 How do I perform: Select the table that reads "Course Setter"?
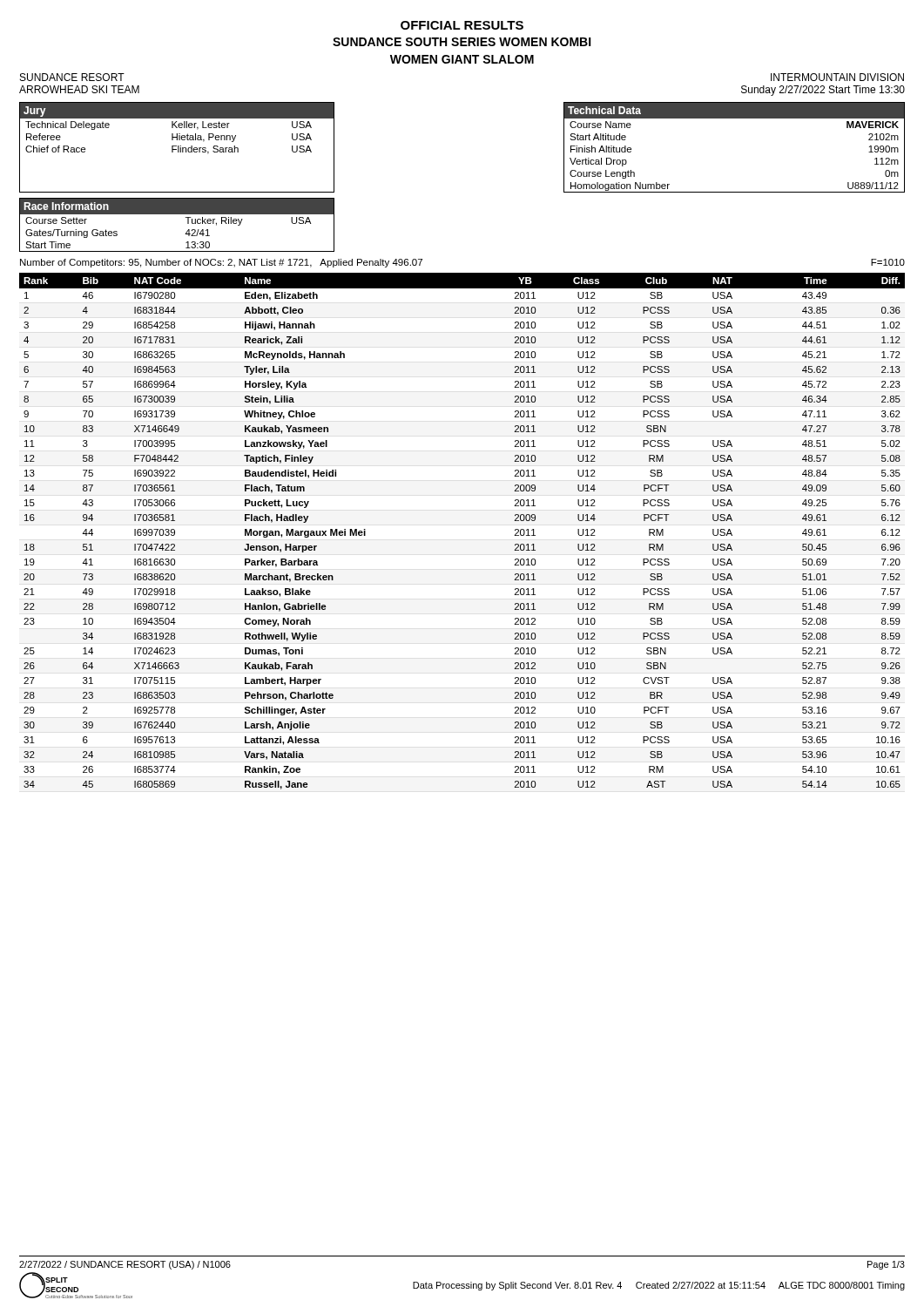click(177, 225)
